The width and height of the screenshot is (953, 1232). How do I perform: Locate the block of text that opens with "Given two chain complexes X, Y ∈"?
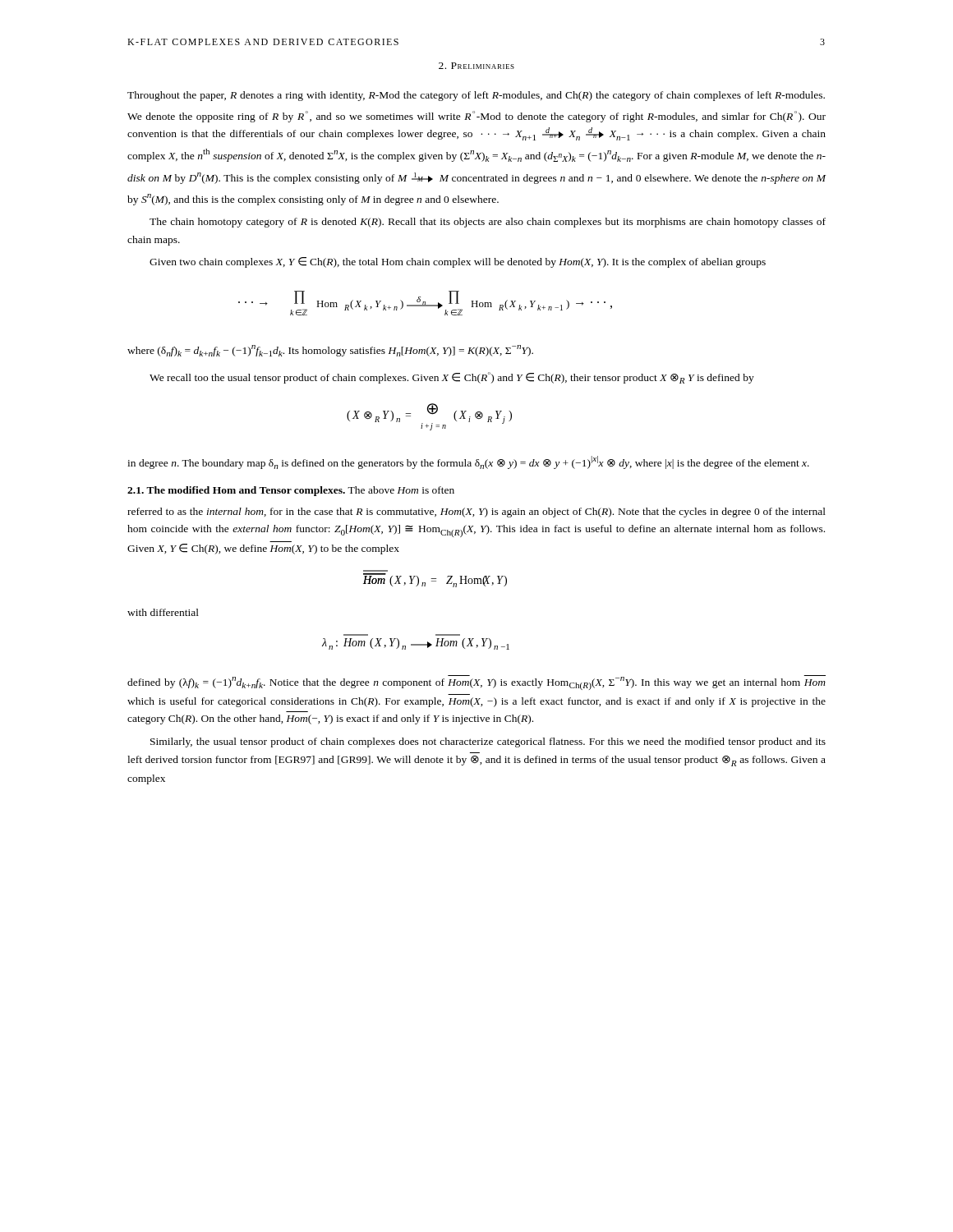coord(458,262)
